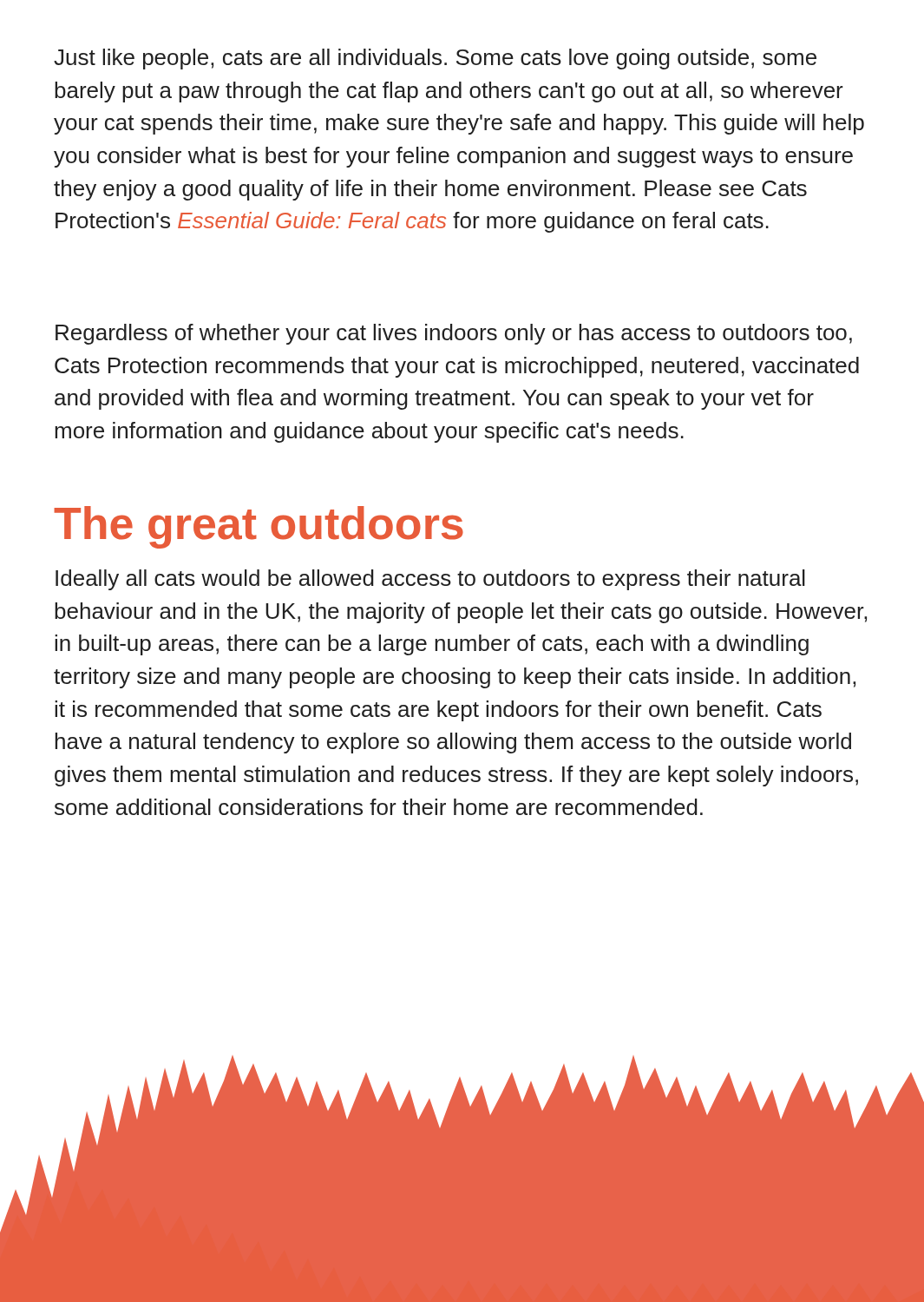Image resolution: width=924 pixels, height=1302 pixels.
Task: Locate the block of text that opens with "Just like people,"
Action: pyautogui.click(x=459, y=139)
